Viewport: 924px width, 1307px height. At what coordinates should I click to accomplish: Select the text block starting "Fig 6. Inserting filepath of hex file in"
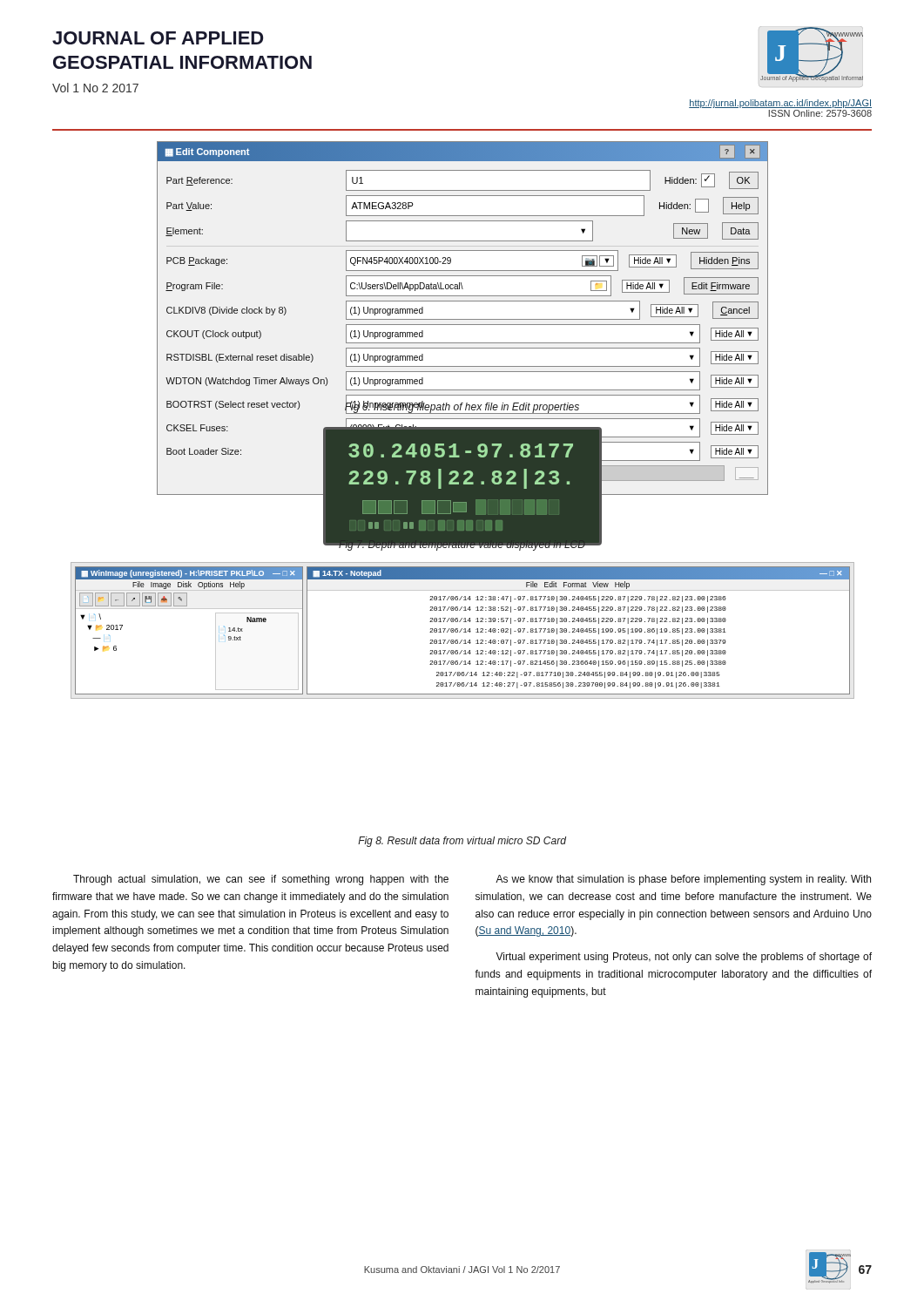(x=462, y=407)
